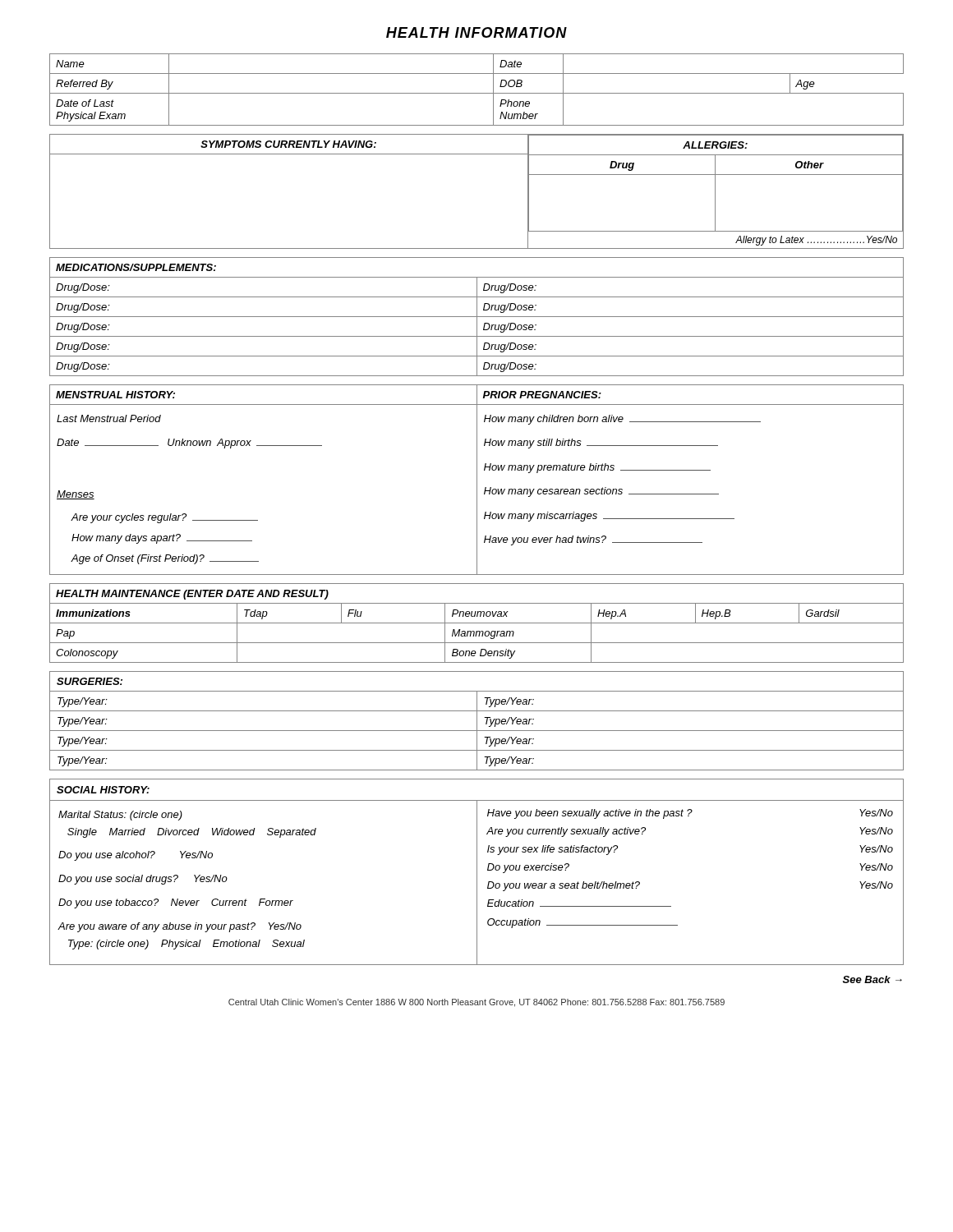Image resolution: width=953 pixels, height=1232 pixels.
Task: Select the table that reads "HEALTH MAINTENANCE (ENTER DATE"
Action: pos(476,623)
